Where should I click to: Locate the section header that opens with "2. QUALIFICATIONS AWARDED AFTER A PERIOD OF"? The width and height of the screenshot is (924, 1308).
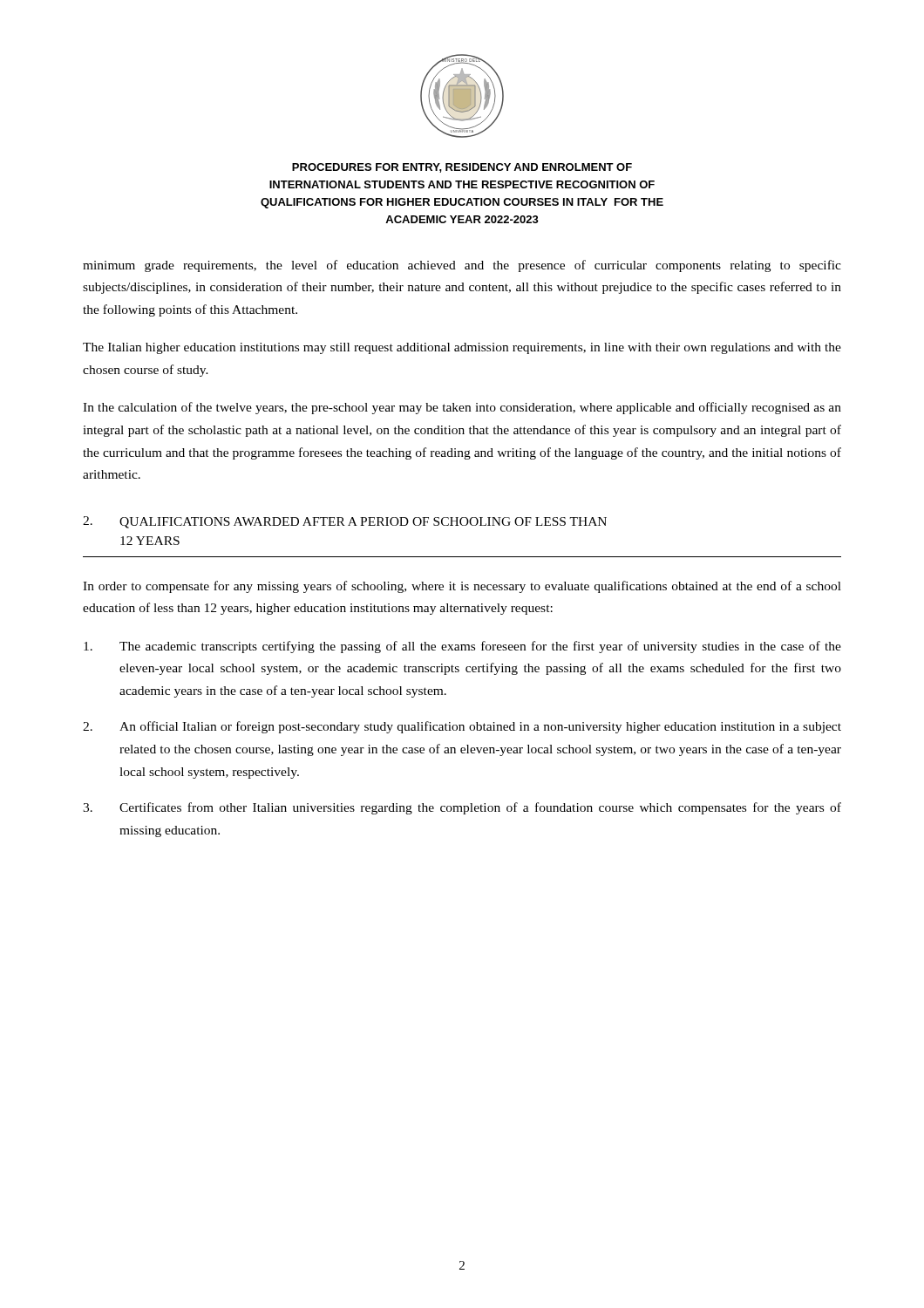click(x=345, y=531)
